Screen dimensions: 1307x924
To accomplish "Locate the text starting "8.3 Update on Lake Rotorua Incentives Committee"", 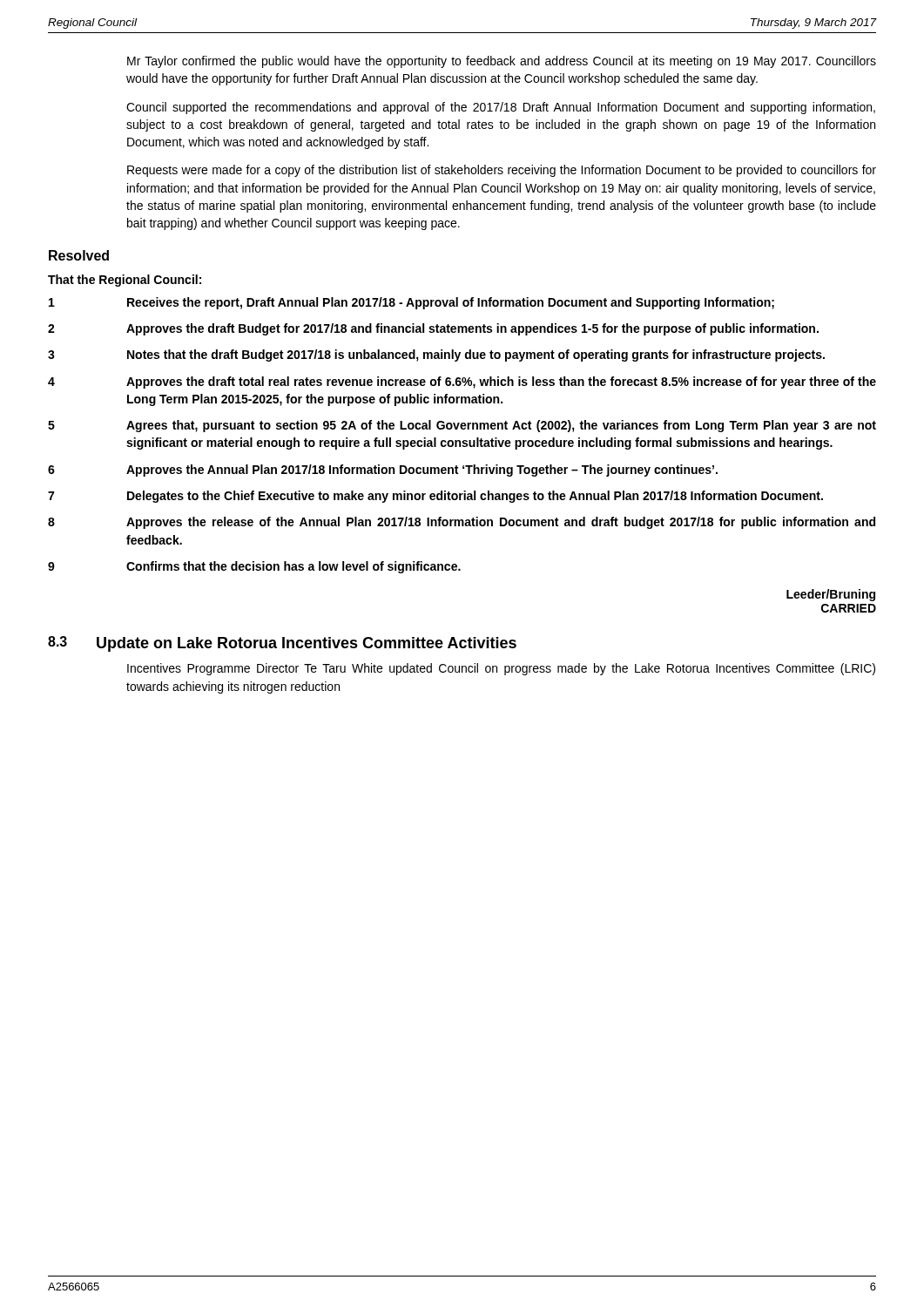I will (x=282, y=644).
